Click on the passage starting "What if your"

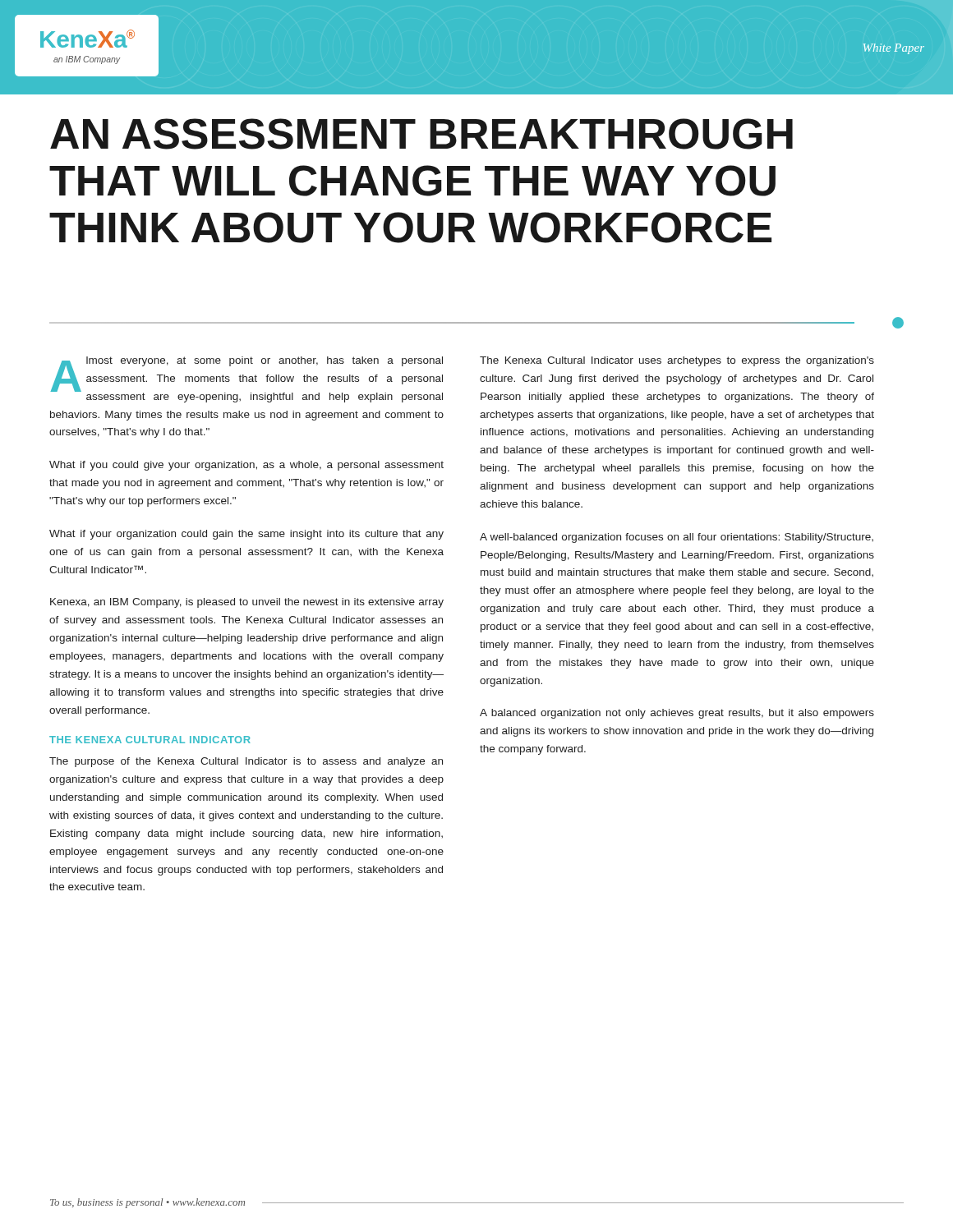pos(246,551)
